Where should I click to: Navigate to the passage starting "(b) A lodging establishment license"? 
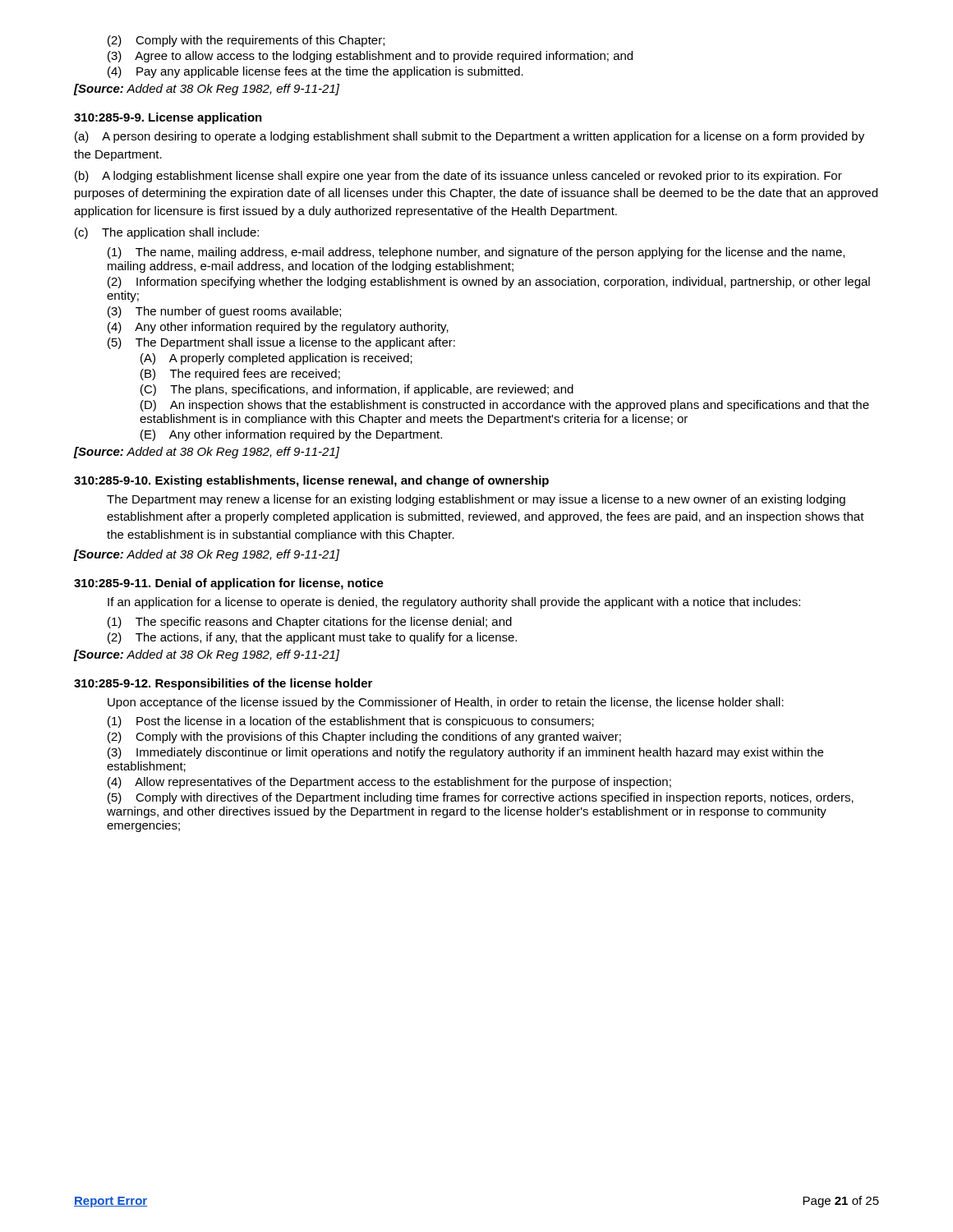476,193
